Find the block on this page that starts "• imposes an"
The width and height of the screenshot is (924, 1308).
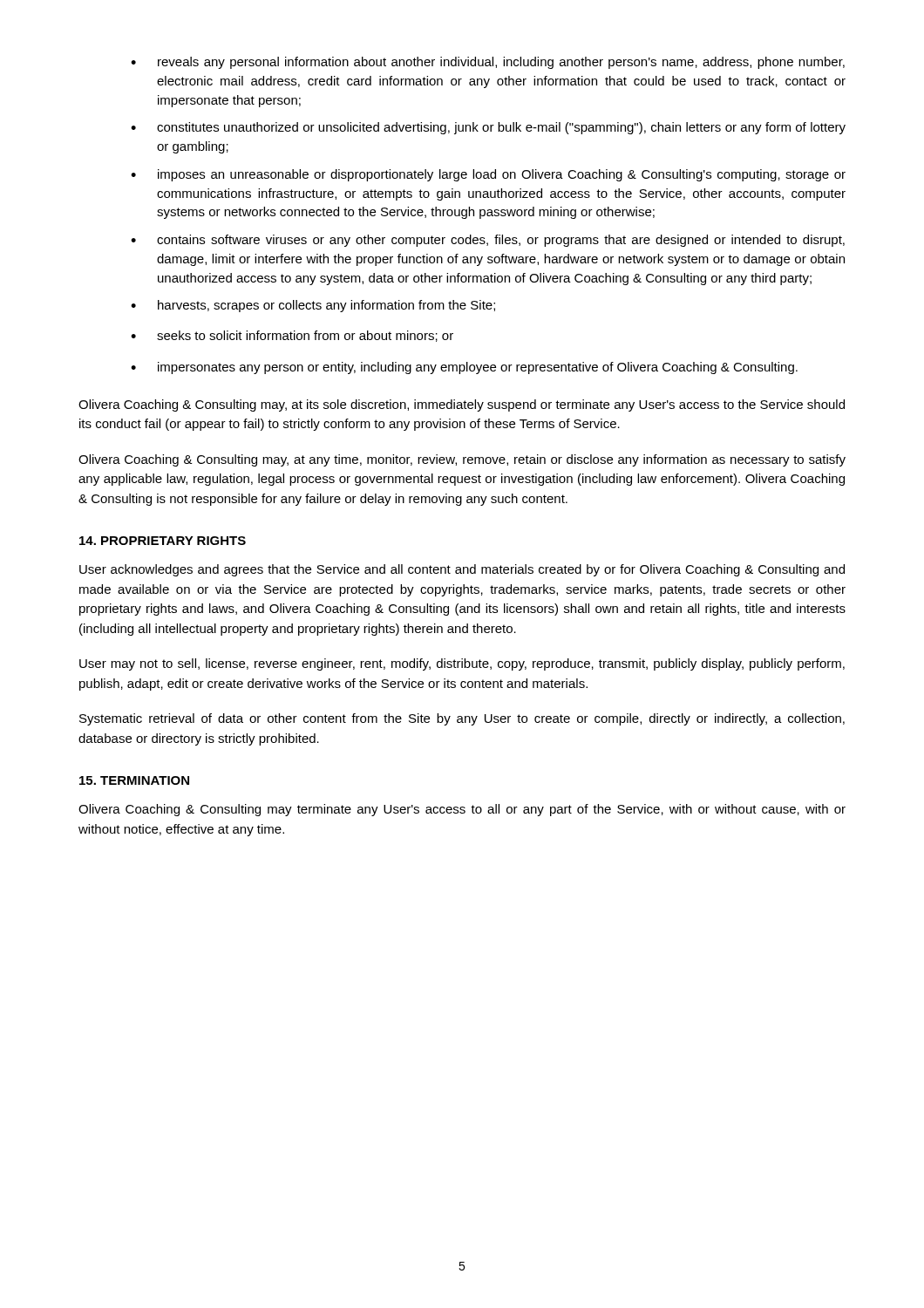tap(488, 193)
